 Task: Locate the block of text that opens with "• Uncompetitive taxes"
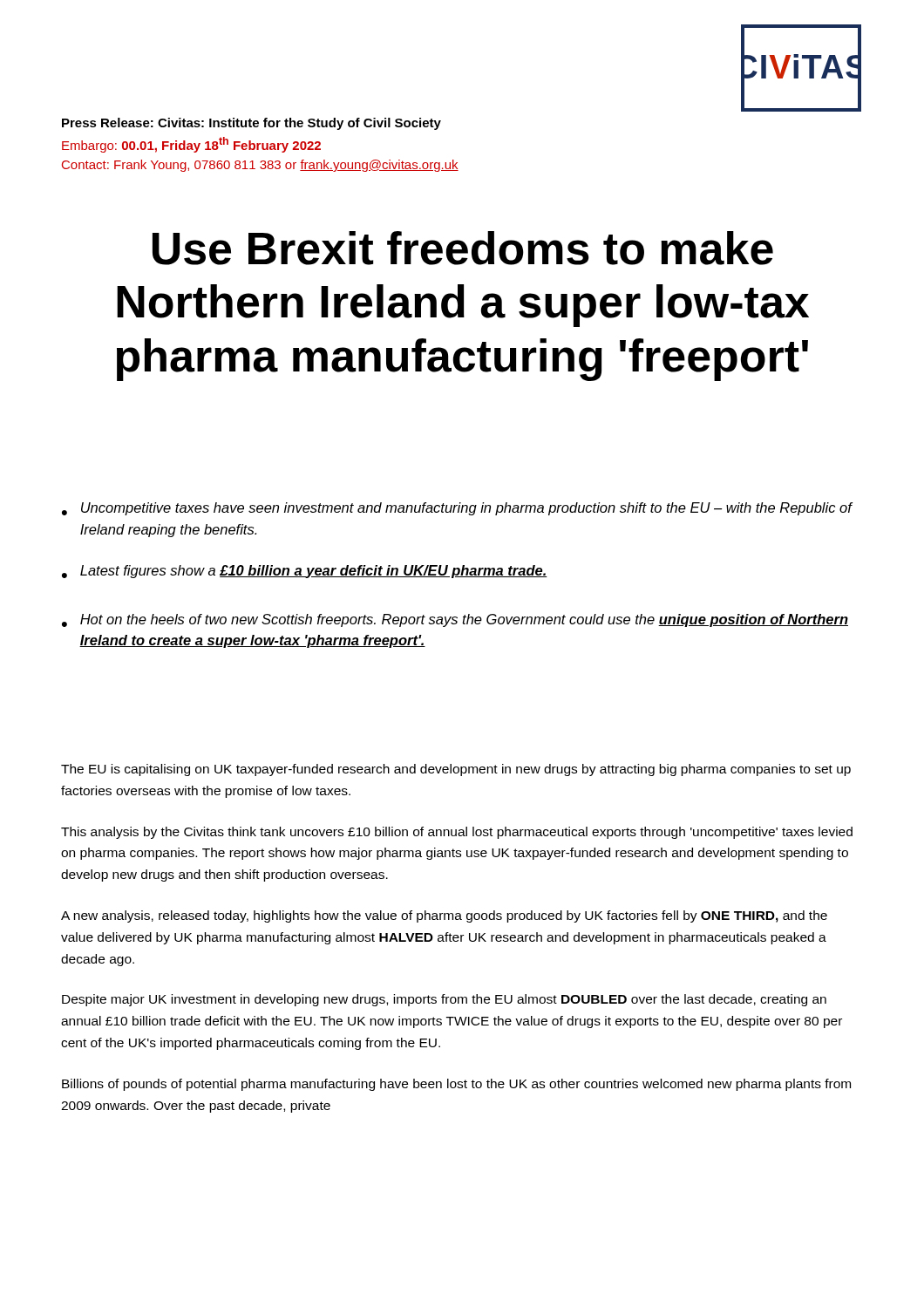pyautogui.click(x=462, y=519)
